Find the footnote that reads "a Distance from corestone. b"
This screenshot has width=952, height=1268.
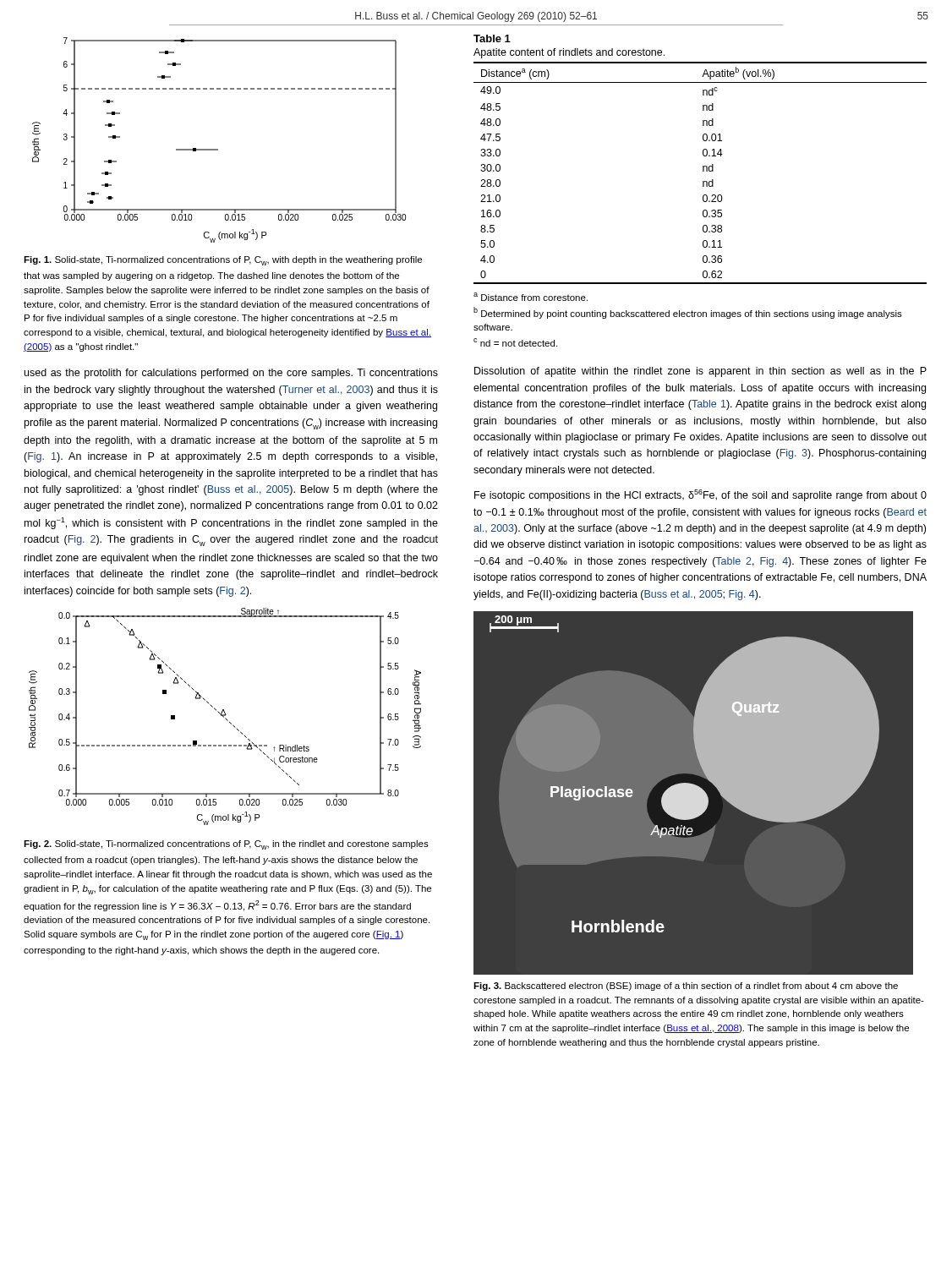[688, 319]
